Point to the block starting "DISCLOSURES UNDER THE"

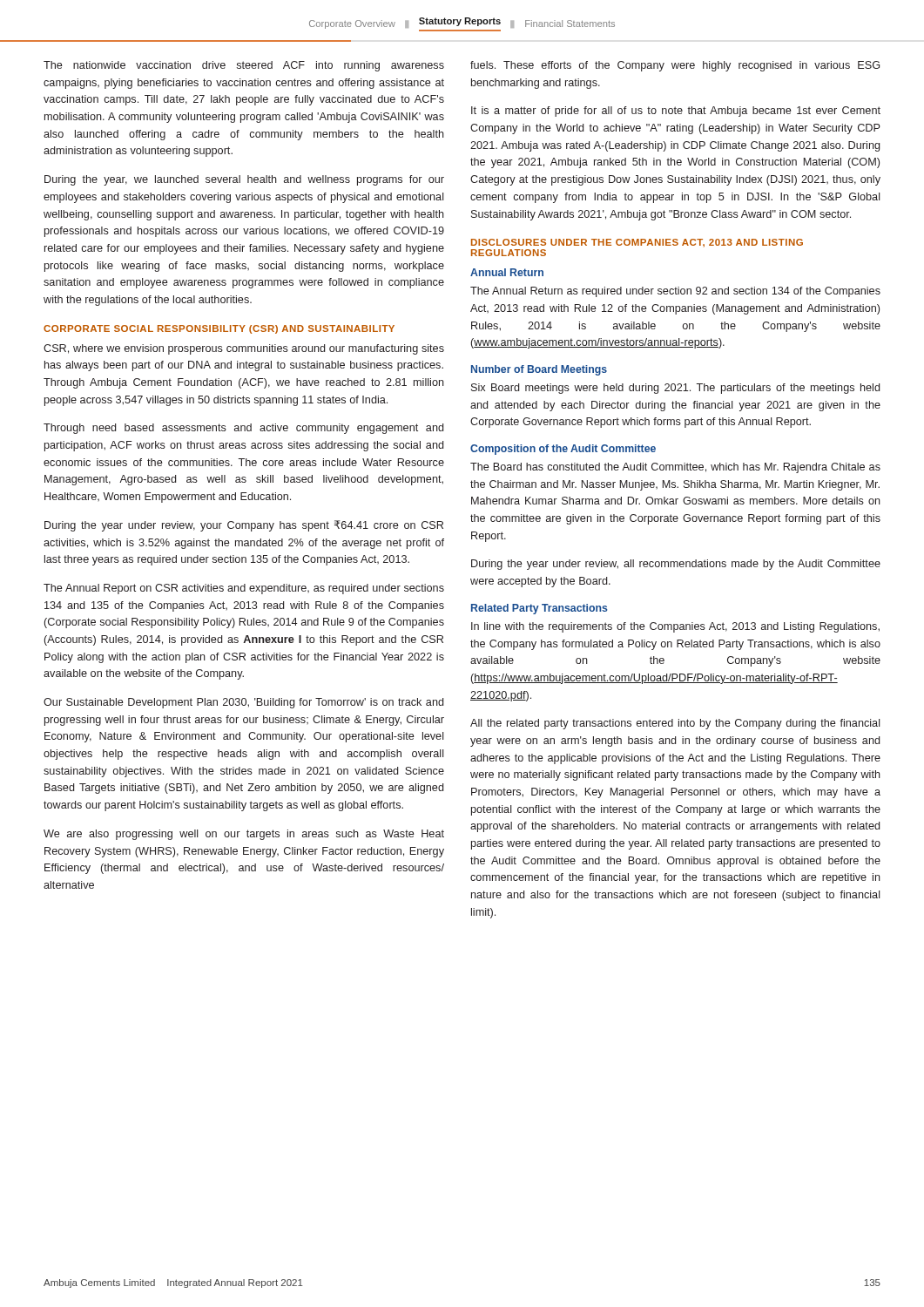pos(637,248)
